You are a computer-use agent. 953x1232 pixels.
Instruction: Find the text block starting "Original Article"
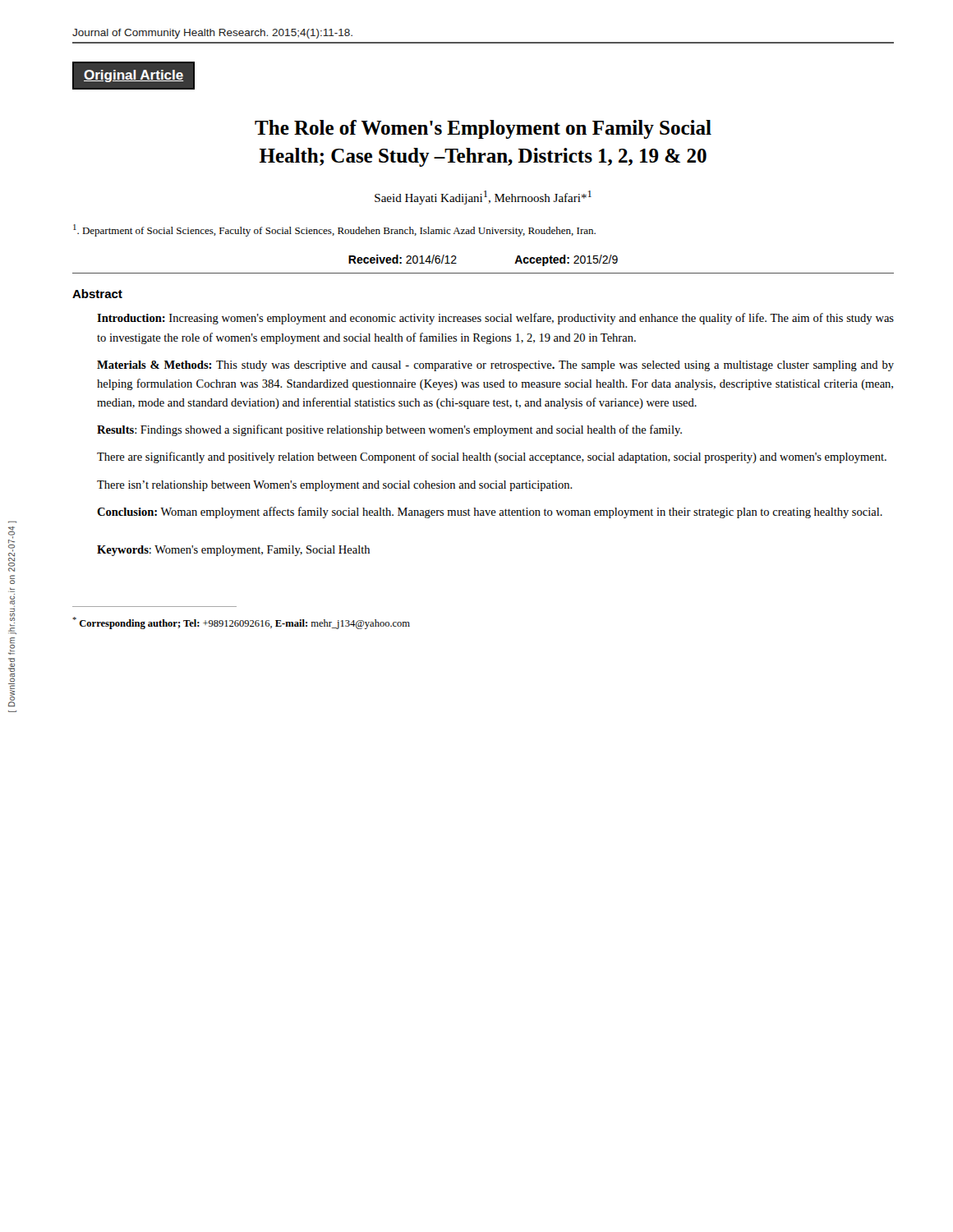click(x=134, y=76)
